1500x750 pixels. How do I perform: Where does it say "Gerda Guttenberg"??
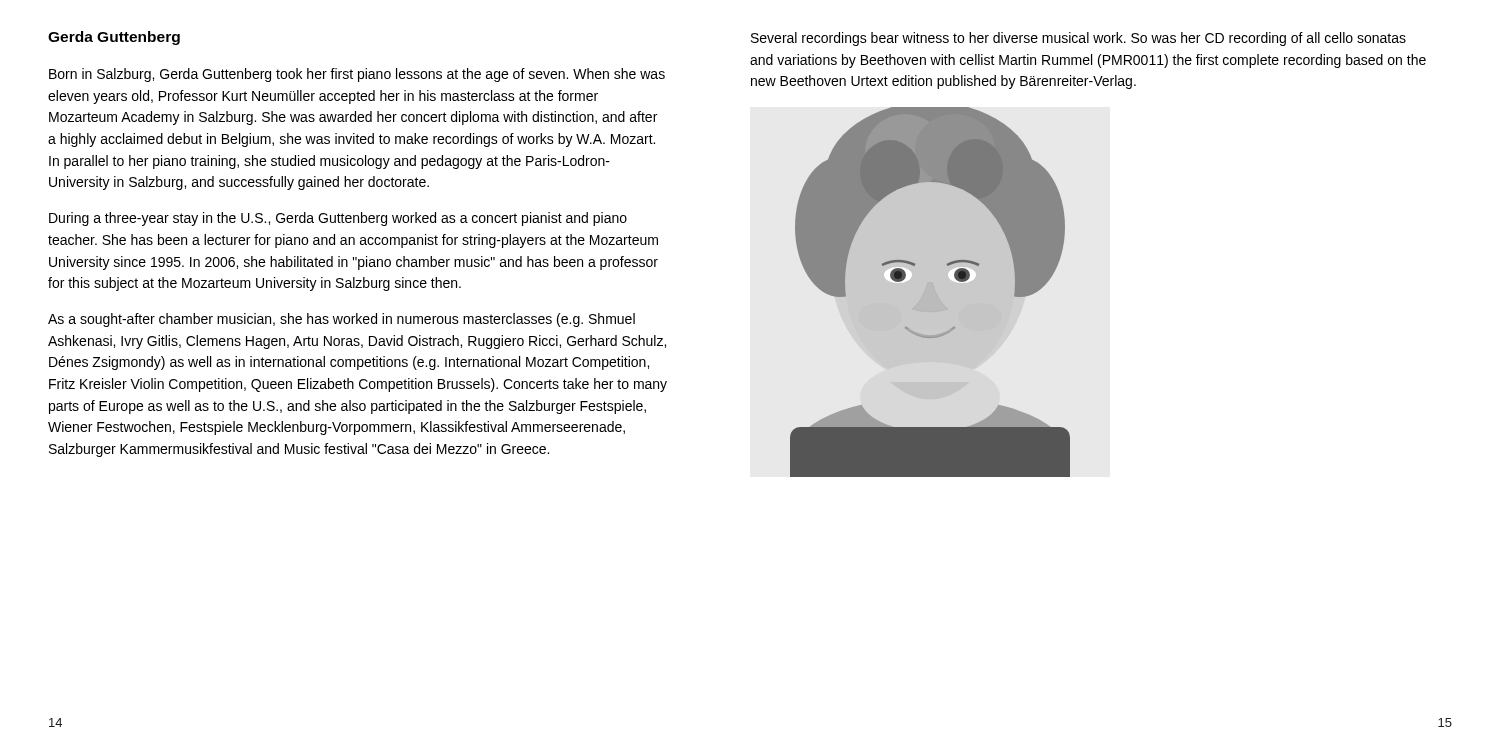tap(114, 36)
